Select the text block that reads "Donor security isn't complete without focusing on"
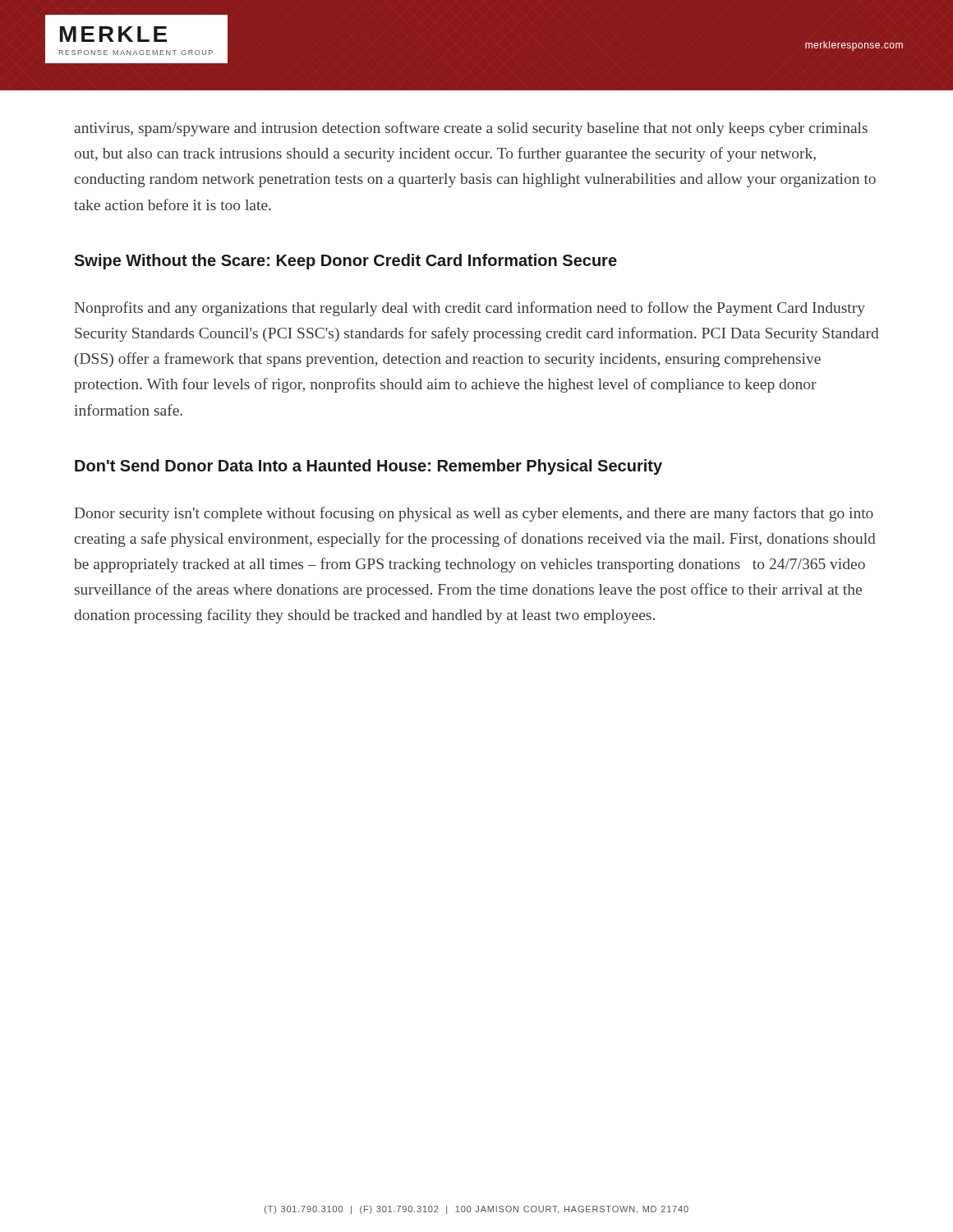Viewport: 953px width, 1232px height. (x=476, y=564)
